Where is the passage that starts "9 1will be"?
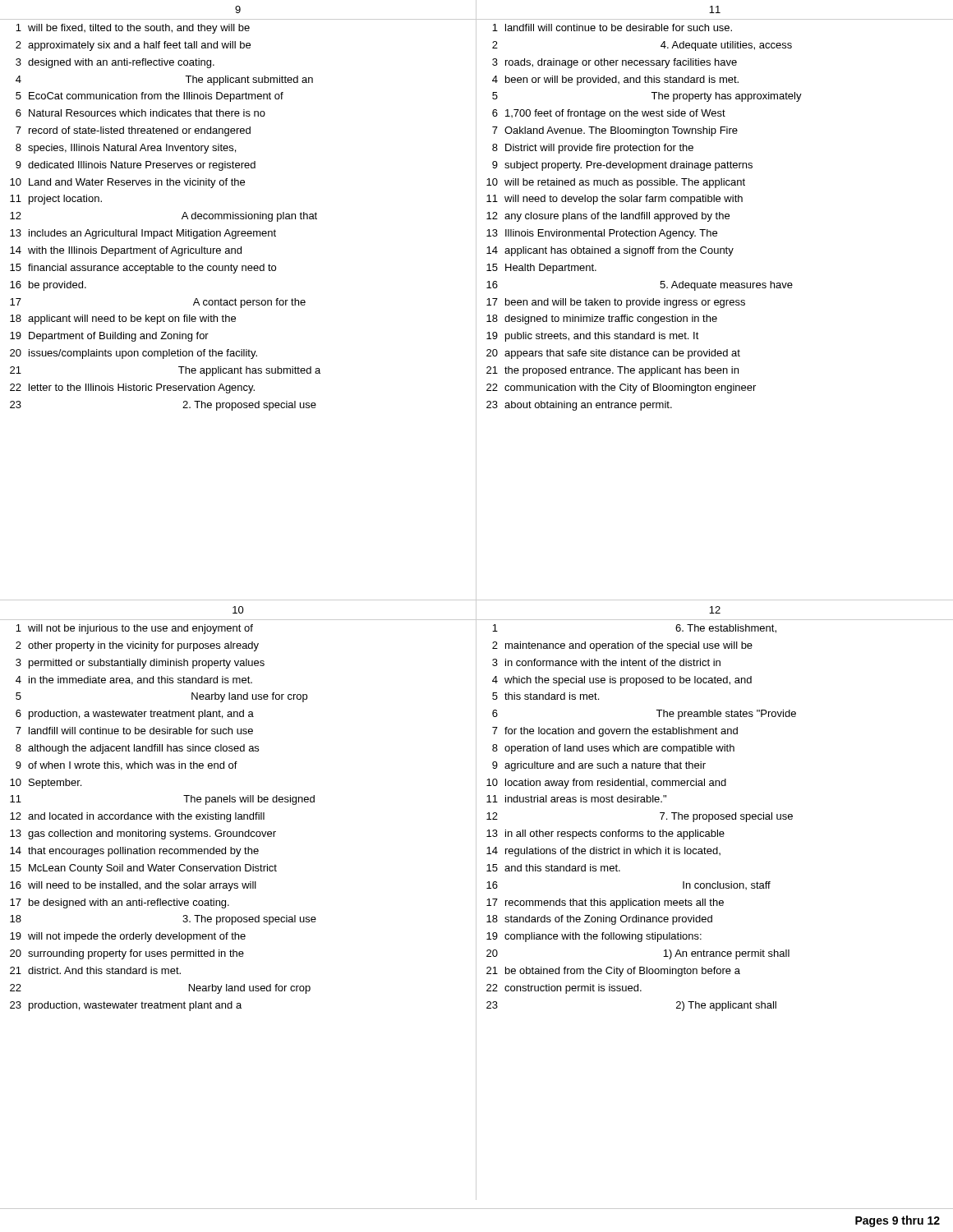 click(x=238, y=207)
